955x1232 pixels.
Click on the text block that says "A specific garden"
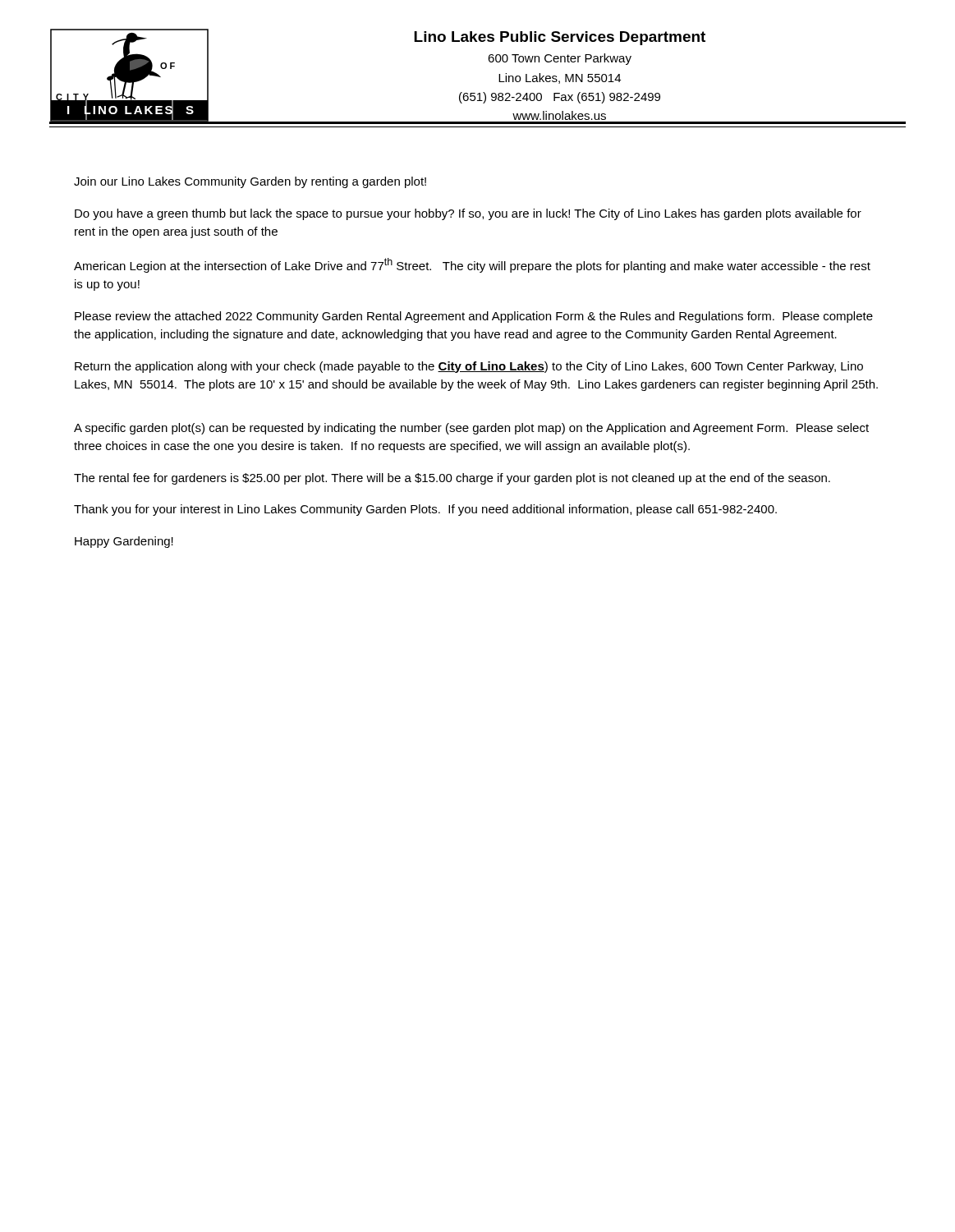[478, 437]
